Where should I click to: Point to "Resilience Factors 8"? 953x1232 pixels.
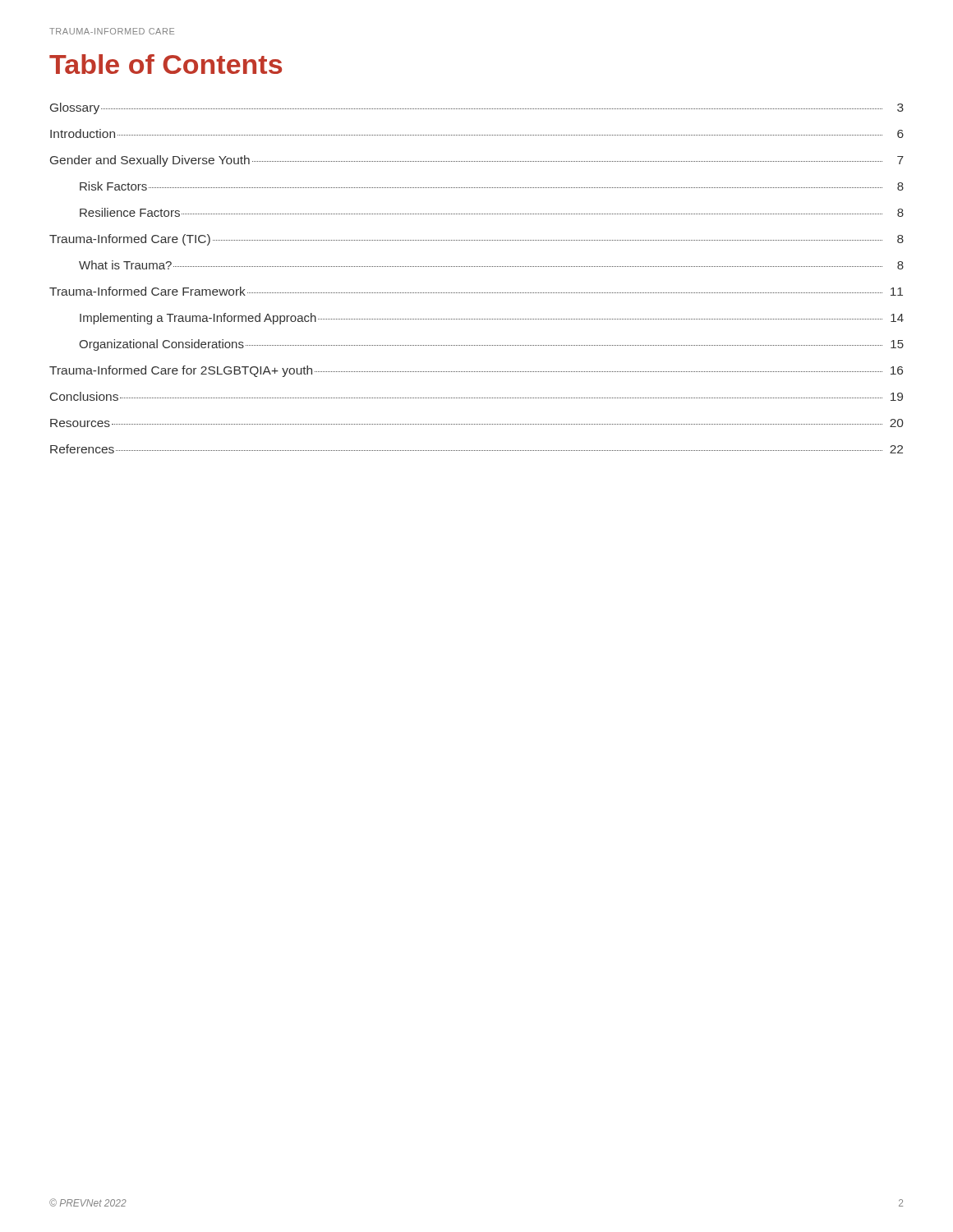click(476, 213)
